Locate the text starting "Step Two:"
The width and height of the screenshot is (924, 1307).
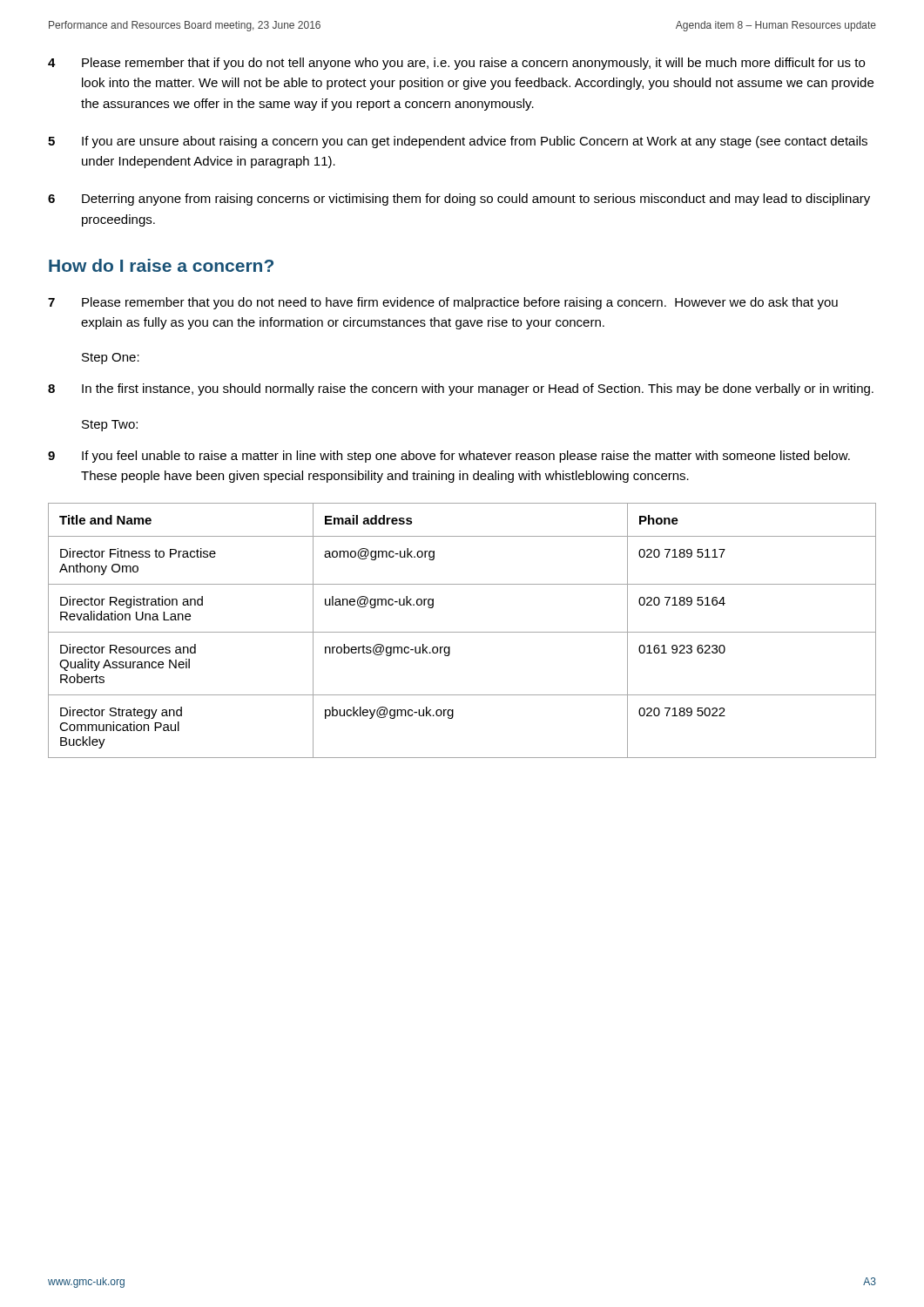pos(110,423)
